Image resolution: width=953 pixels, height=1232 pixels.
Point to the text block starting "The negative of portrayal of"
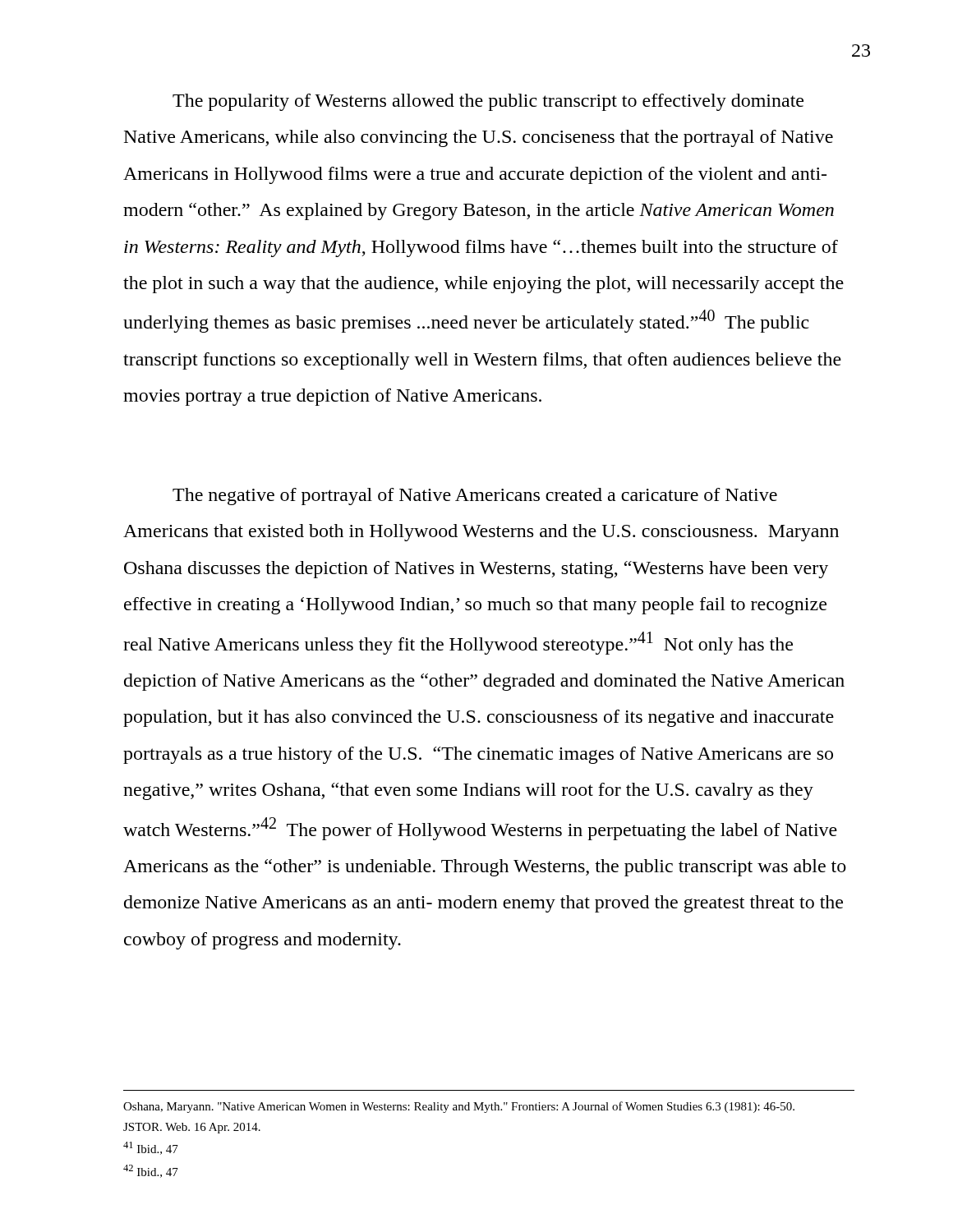[489, 717]
